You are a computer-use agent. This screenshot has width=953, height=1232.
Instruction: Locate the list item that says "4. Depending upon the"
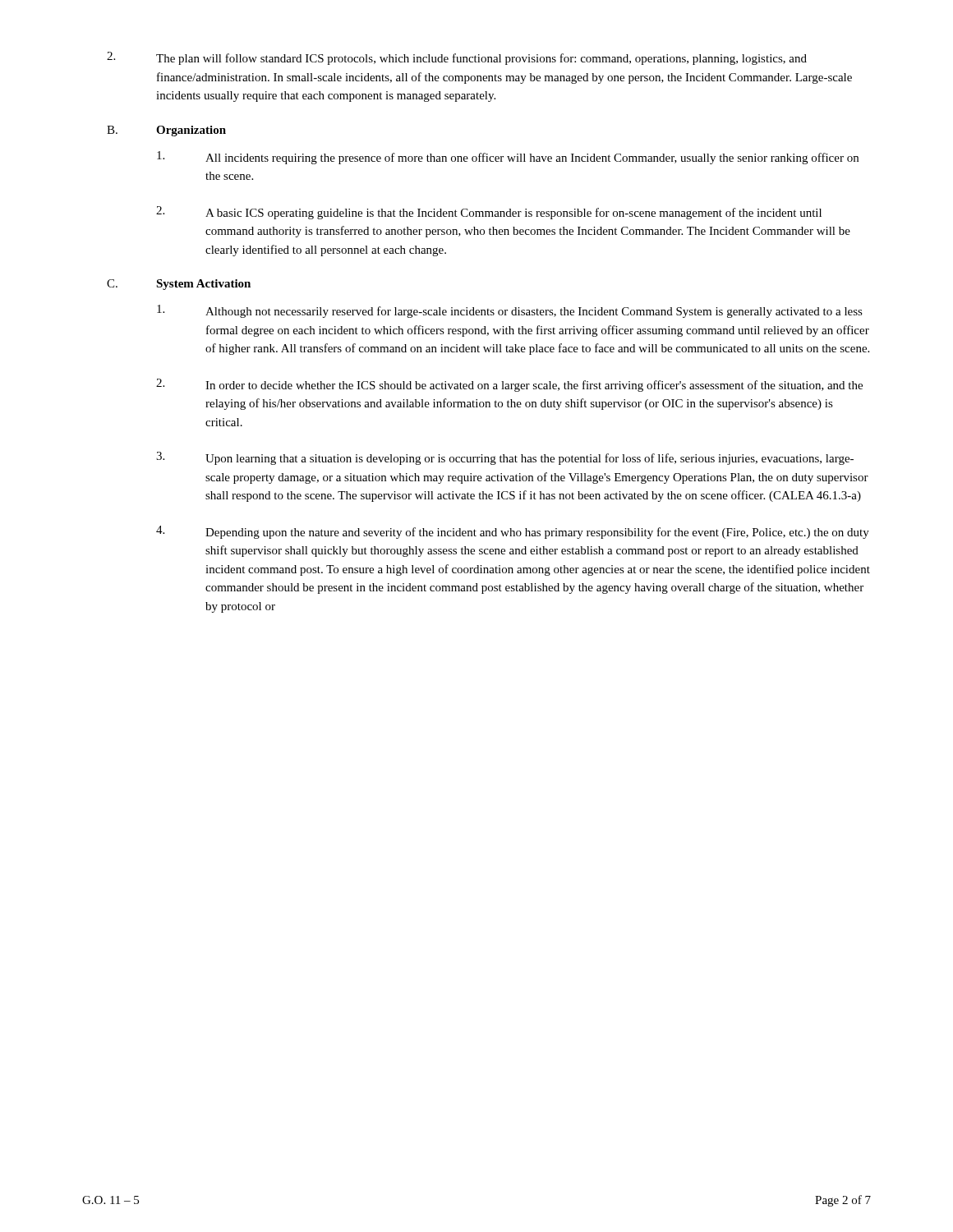(513, 569)
